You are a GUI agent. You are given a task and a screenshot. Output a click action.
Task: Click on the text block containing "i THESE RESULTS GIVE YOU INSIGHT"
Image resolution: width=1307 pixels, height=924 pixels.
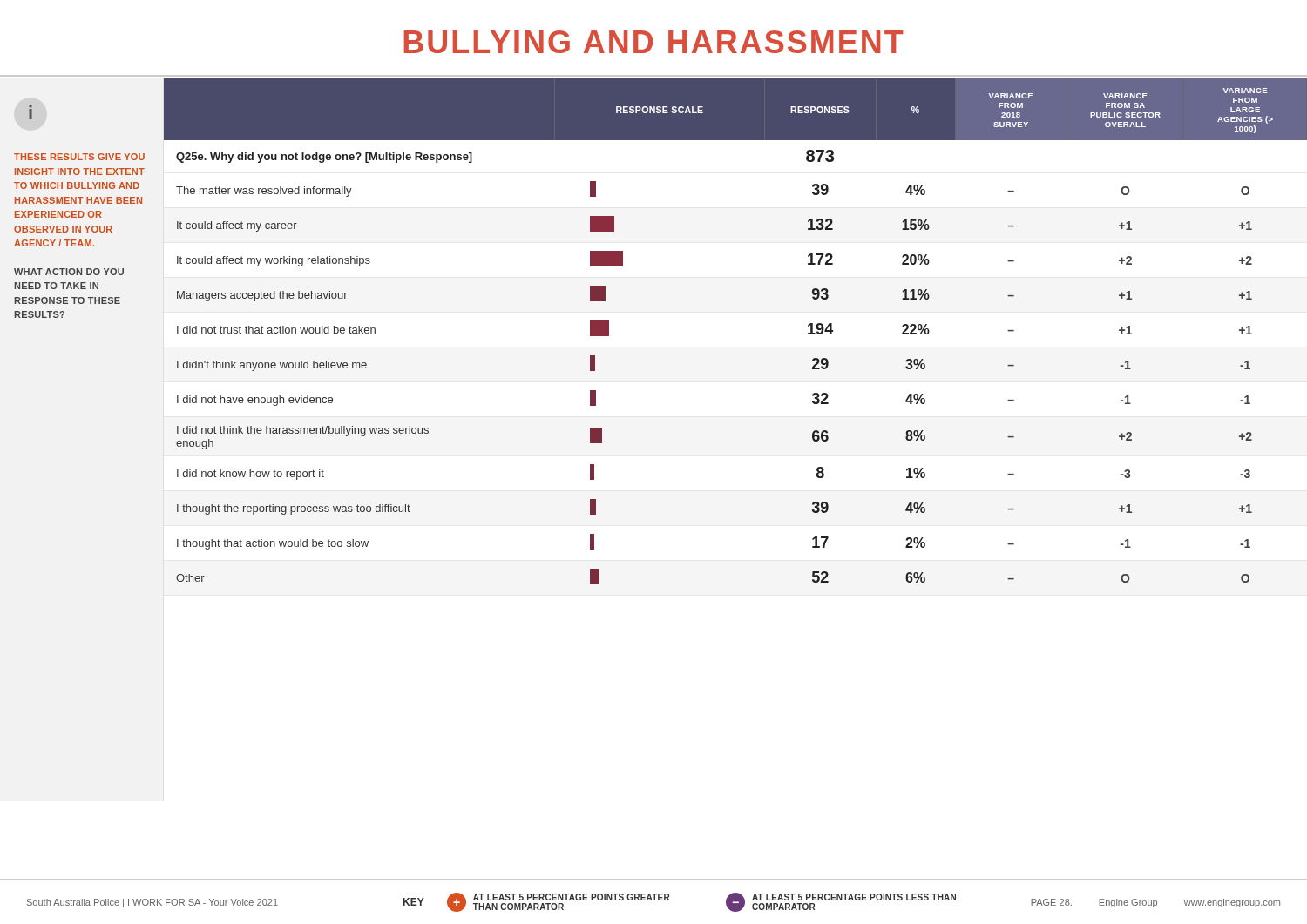pos(81,210)
